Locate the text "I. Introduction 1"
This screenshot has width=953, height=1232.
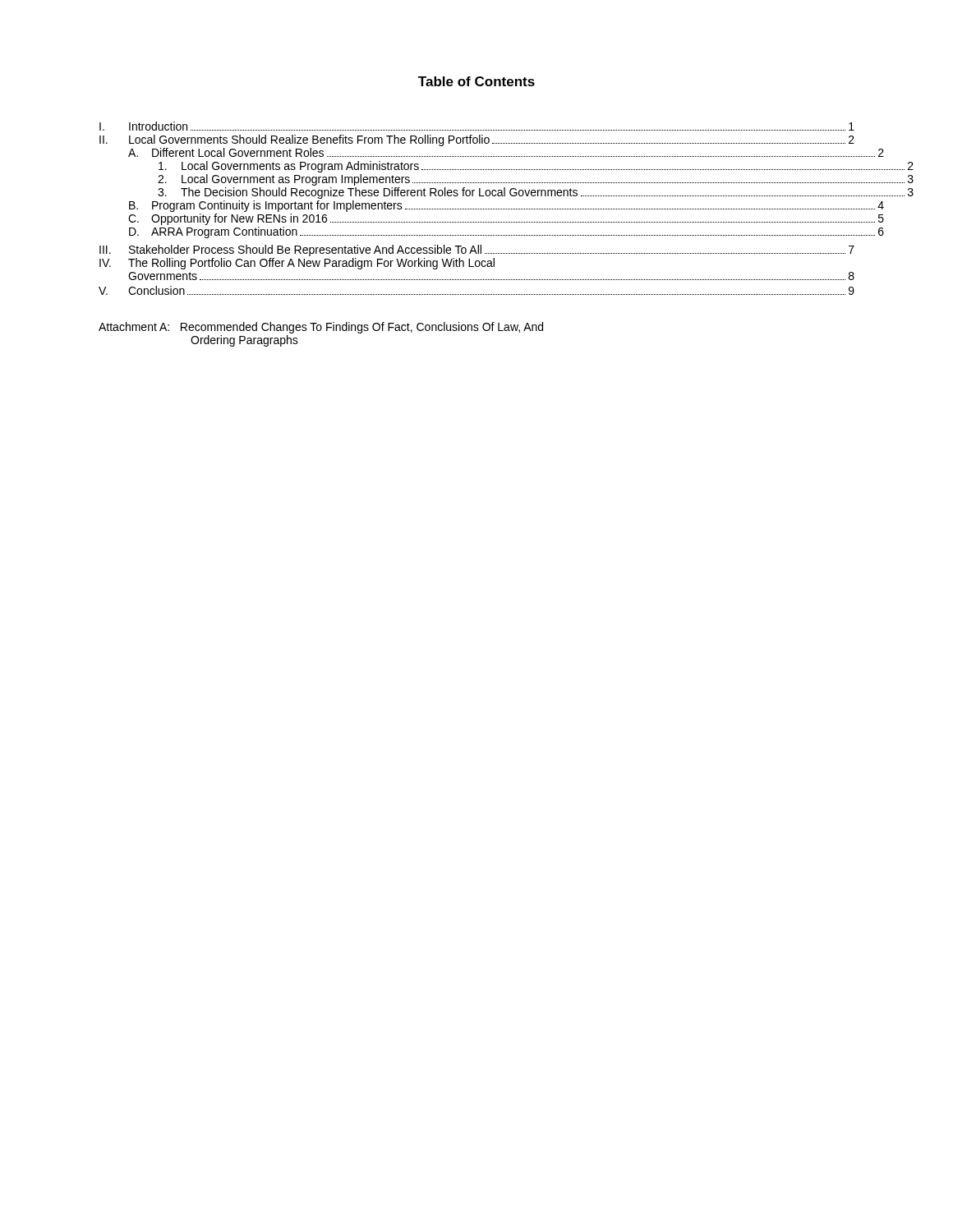[x=476, y=126]
